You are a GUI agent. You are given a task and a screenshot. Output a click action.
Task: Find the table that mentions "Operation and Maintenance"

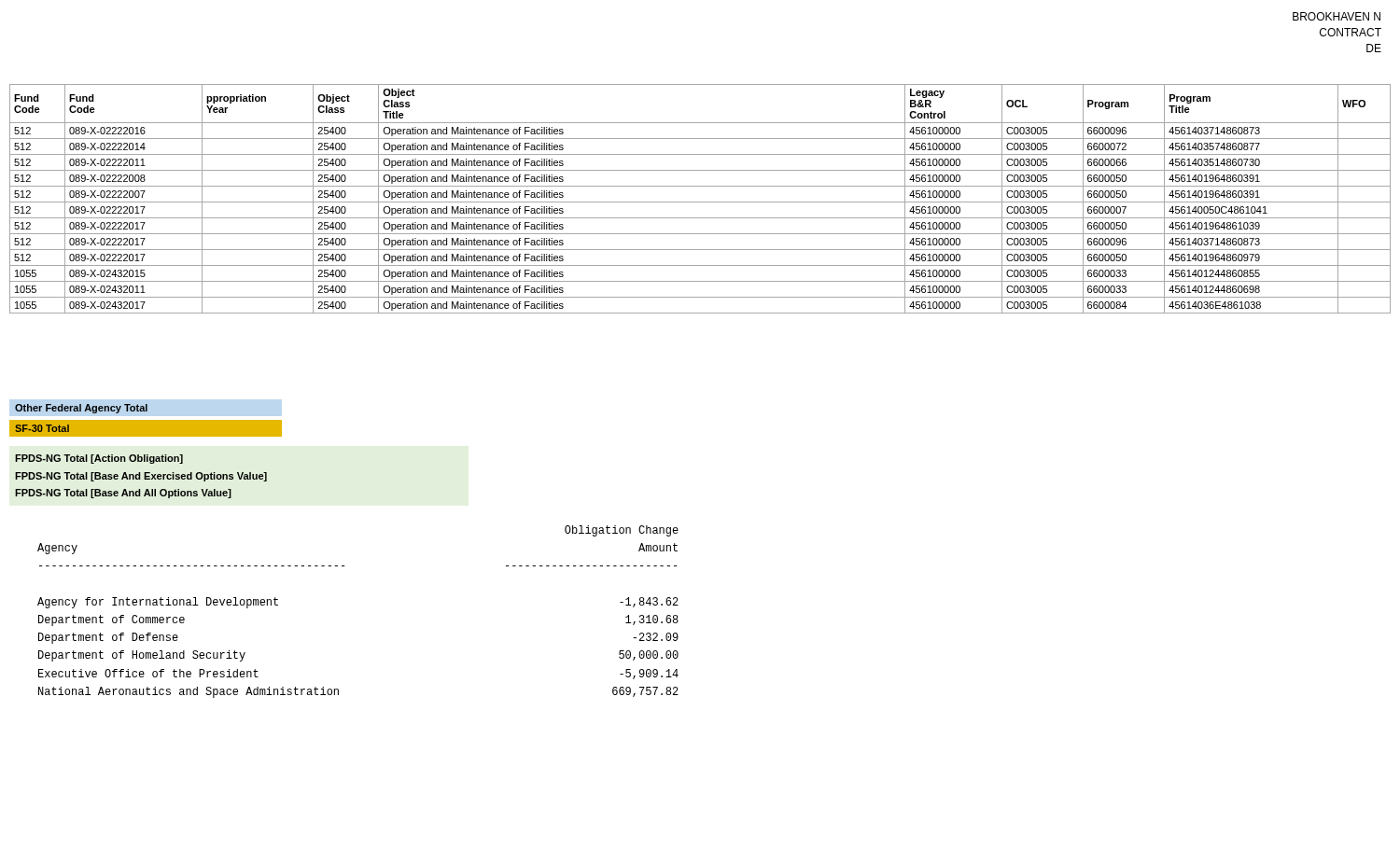pyautogui.click(x=700, y=199)
